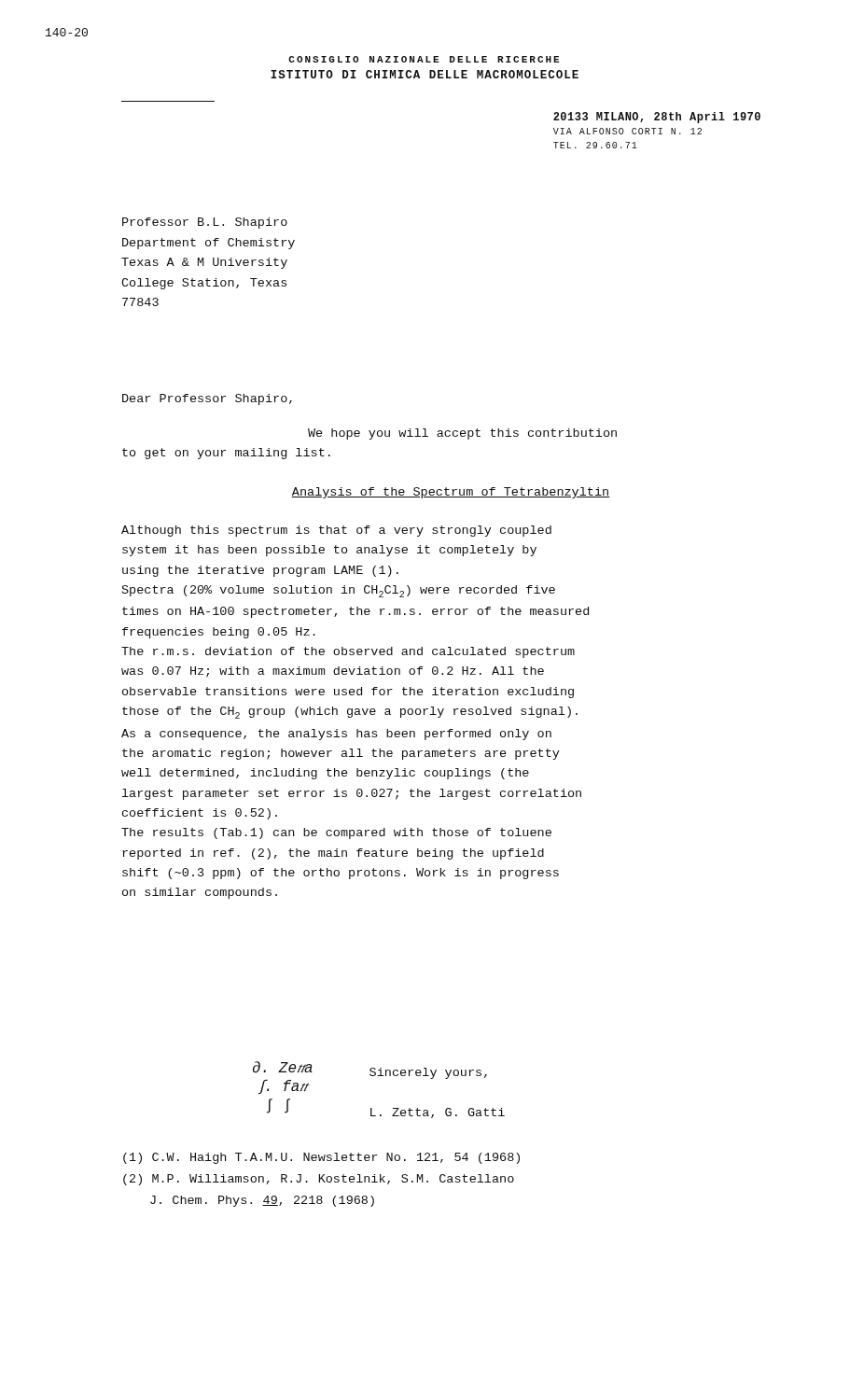The width and height of the screenshot is (850, 1400).
Task: Point to the passage starting "Dear Professor Shapiro,"
Action: (x=208, y=399)
